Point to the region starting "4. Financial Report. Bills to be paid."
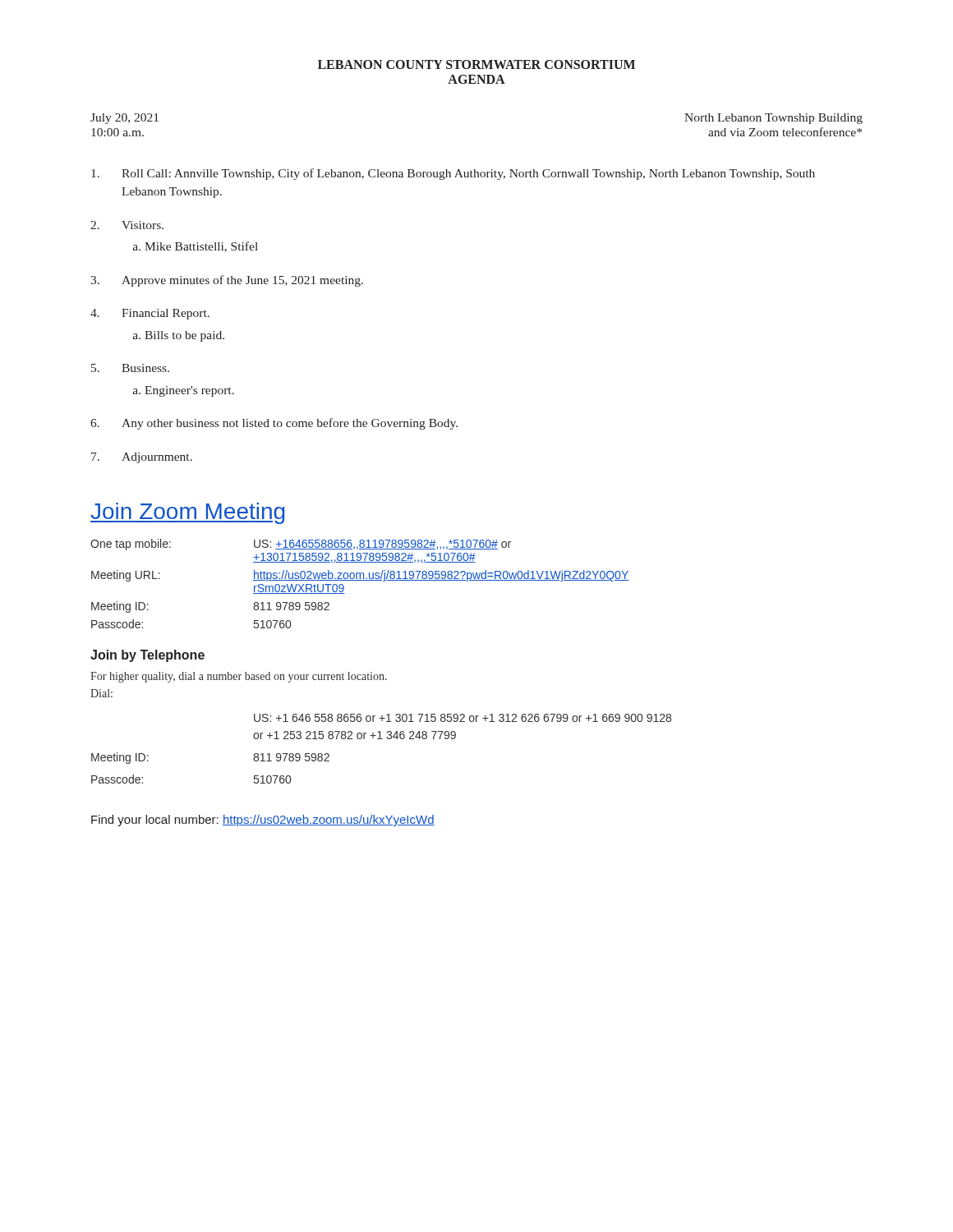The width and height of the screenshot is (953, 1232). tap(150, 314)
